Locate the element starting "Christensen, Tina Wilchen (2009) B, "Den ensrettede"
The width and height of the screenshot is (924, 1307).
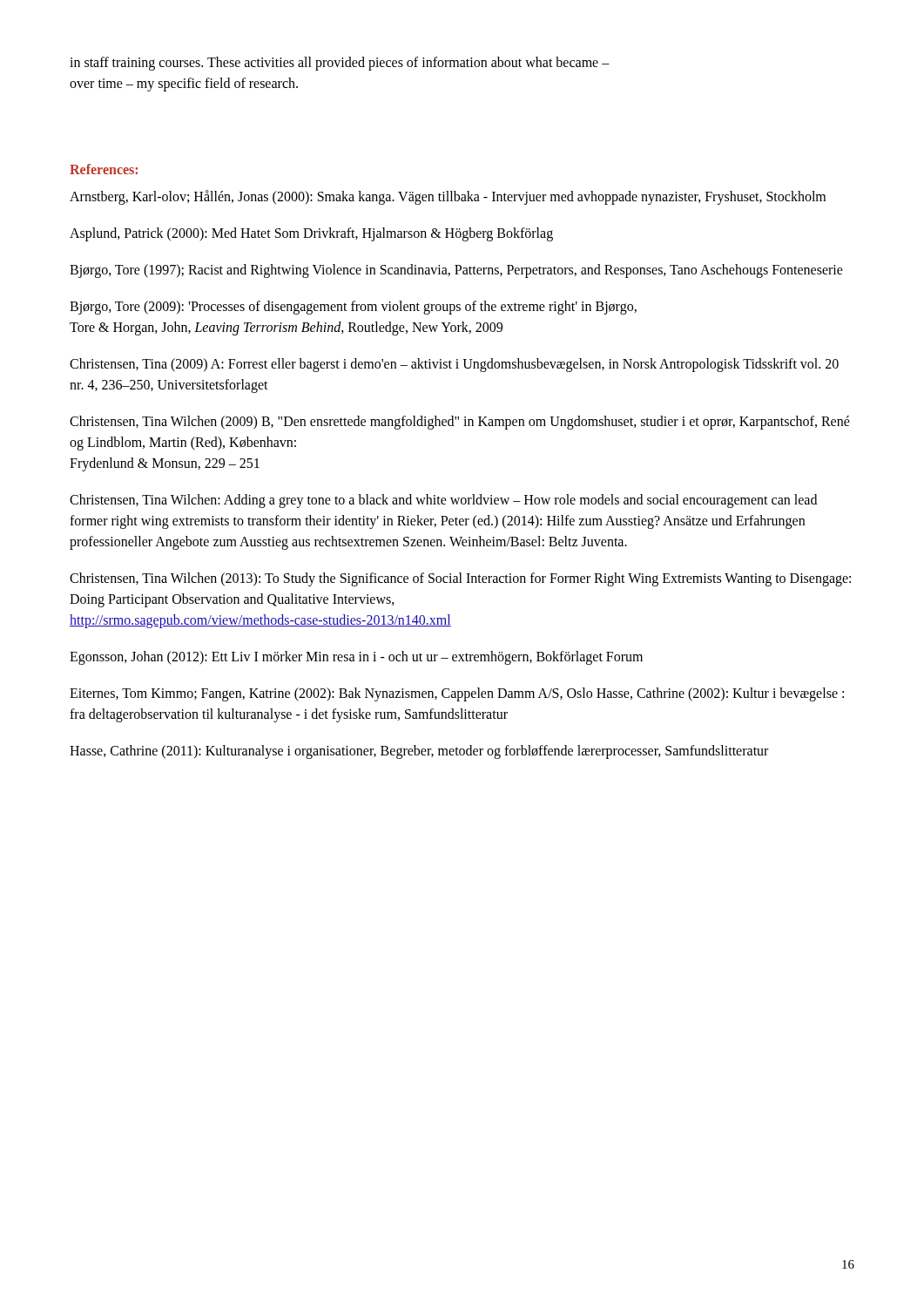click(460, 423)
